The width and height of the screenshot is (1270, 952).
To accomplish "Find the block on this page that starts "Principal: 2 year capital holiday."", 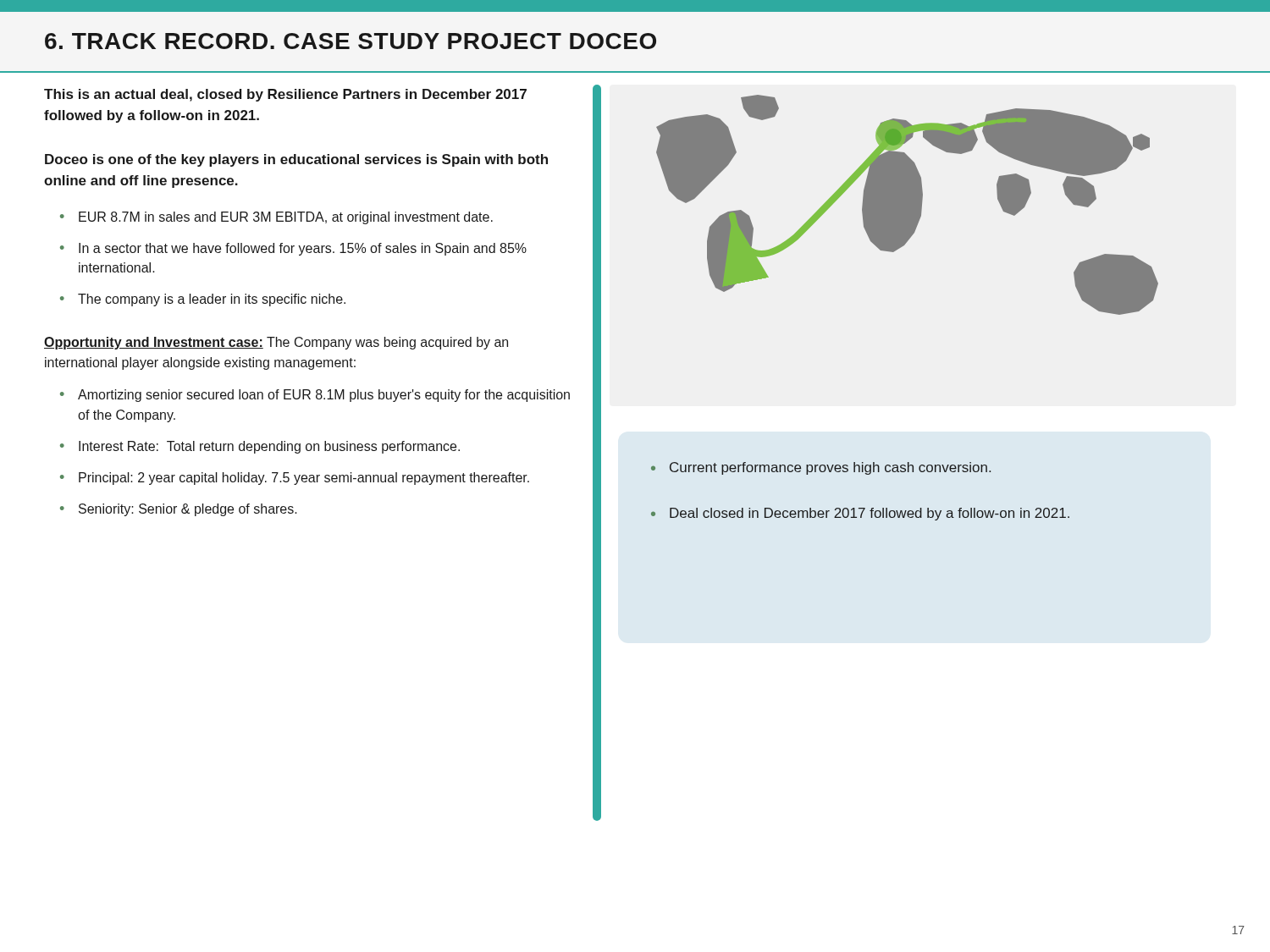I will [x=304, y=478].
